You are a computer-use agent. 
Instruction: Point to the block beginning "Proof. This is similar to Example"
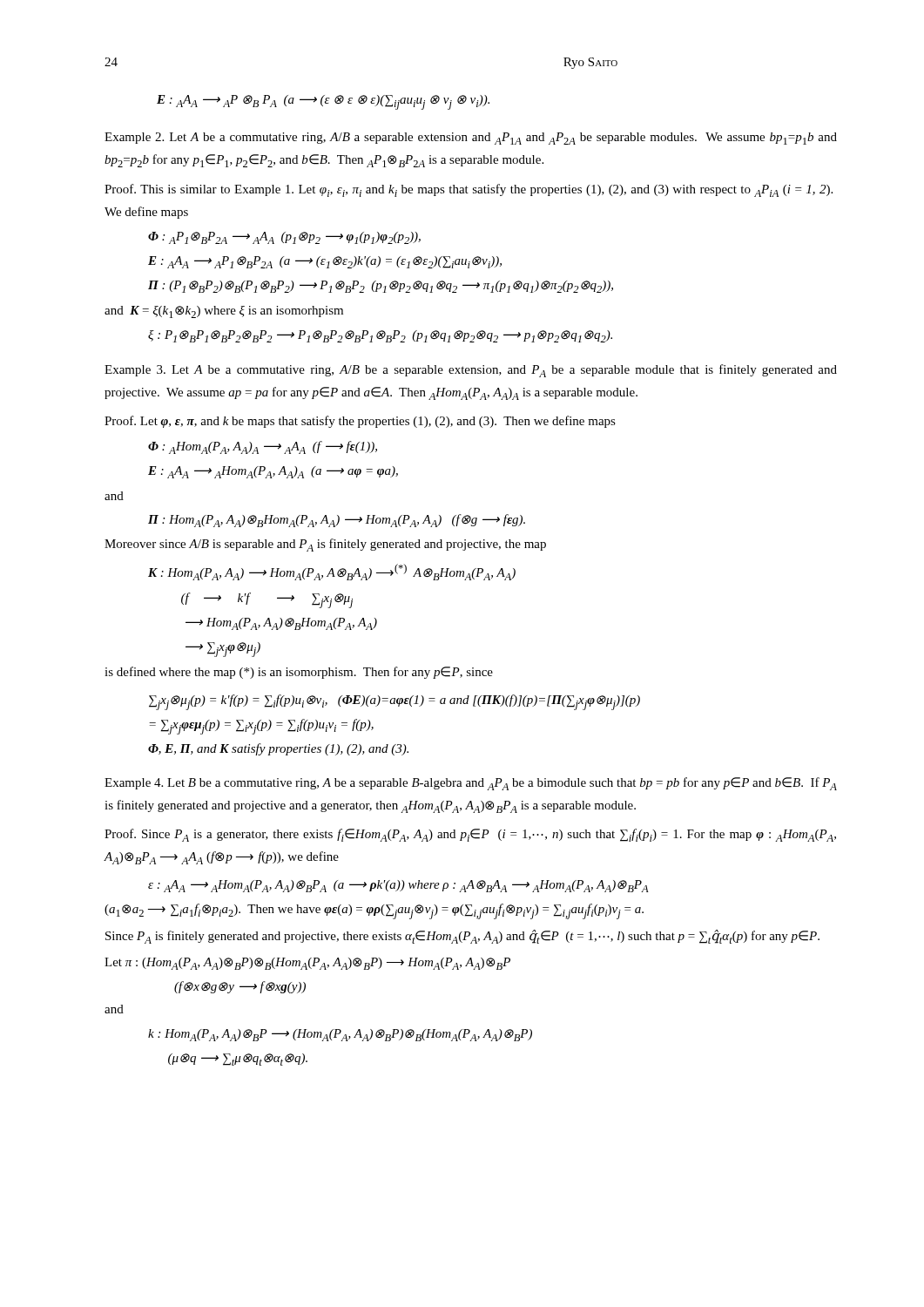click(471, 200)
